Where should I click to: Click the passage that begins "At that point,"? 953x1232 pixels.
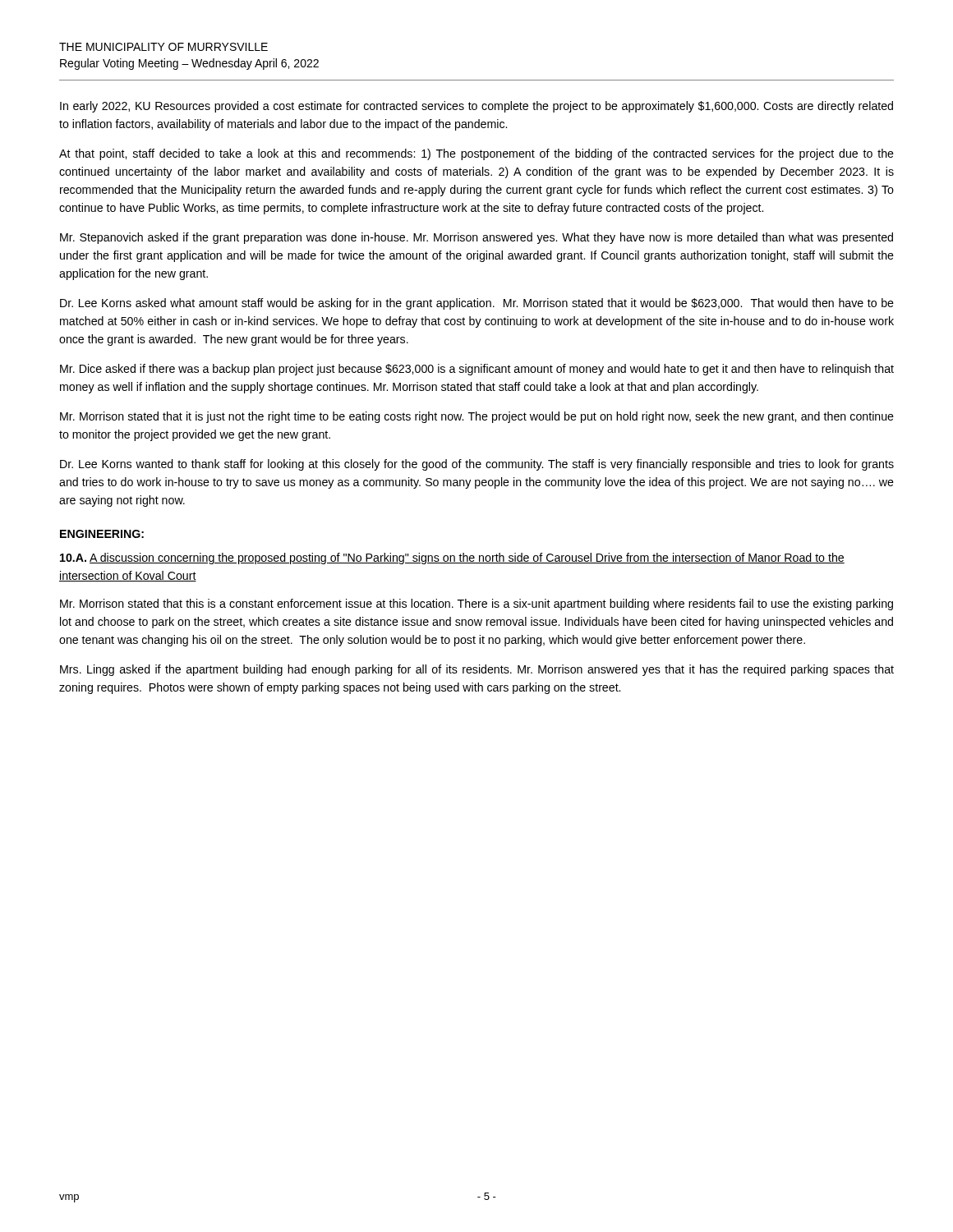[476, 181]
